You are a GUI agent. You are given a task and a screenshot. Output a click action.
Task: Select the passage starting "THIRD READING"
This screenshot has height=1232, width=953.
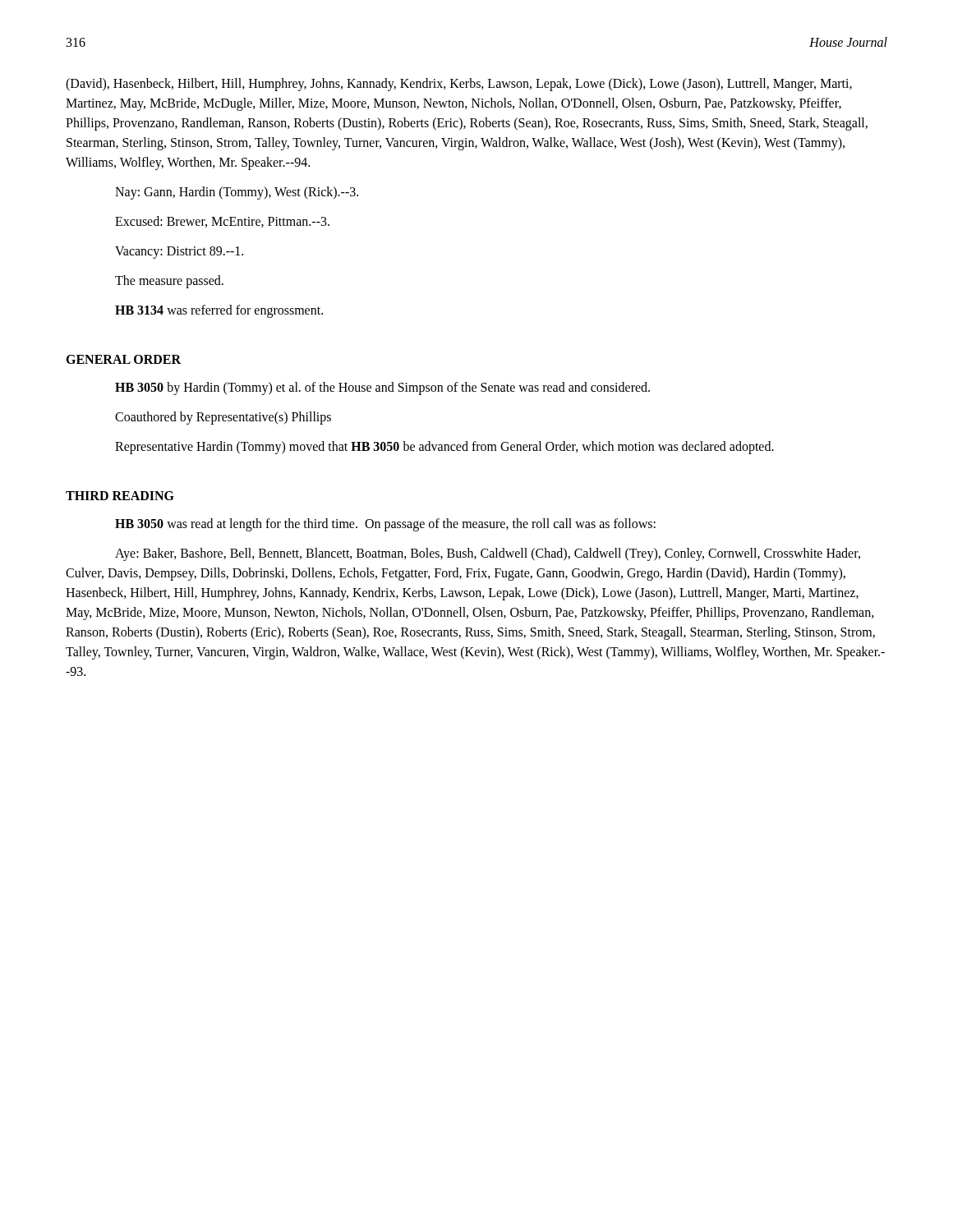coord(120,496)
